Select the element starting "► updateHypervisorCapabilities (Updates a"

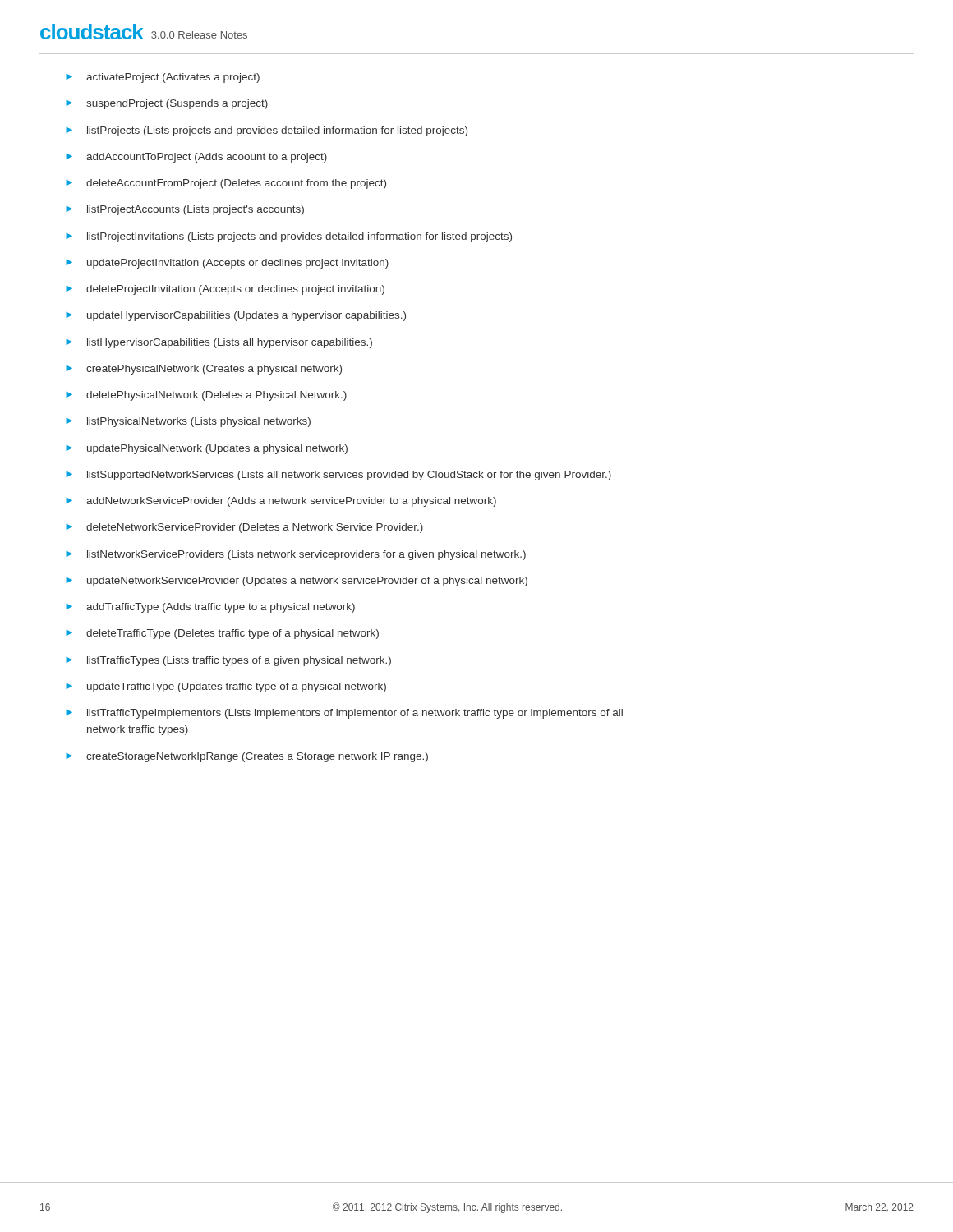(x=235, y=316)
